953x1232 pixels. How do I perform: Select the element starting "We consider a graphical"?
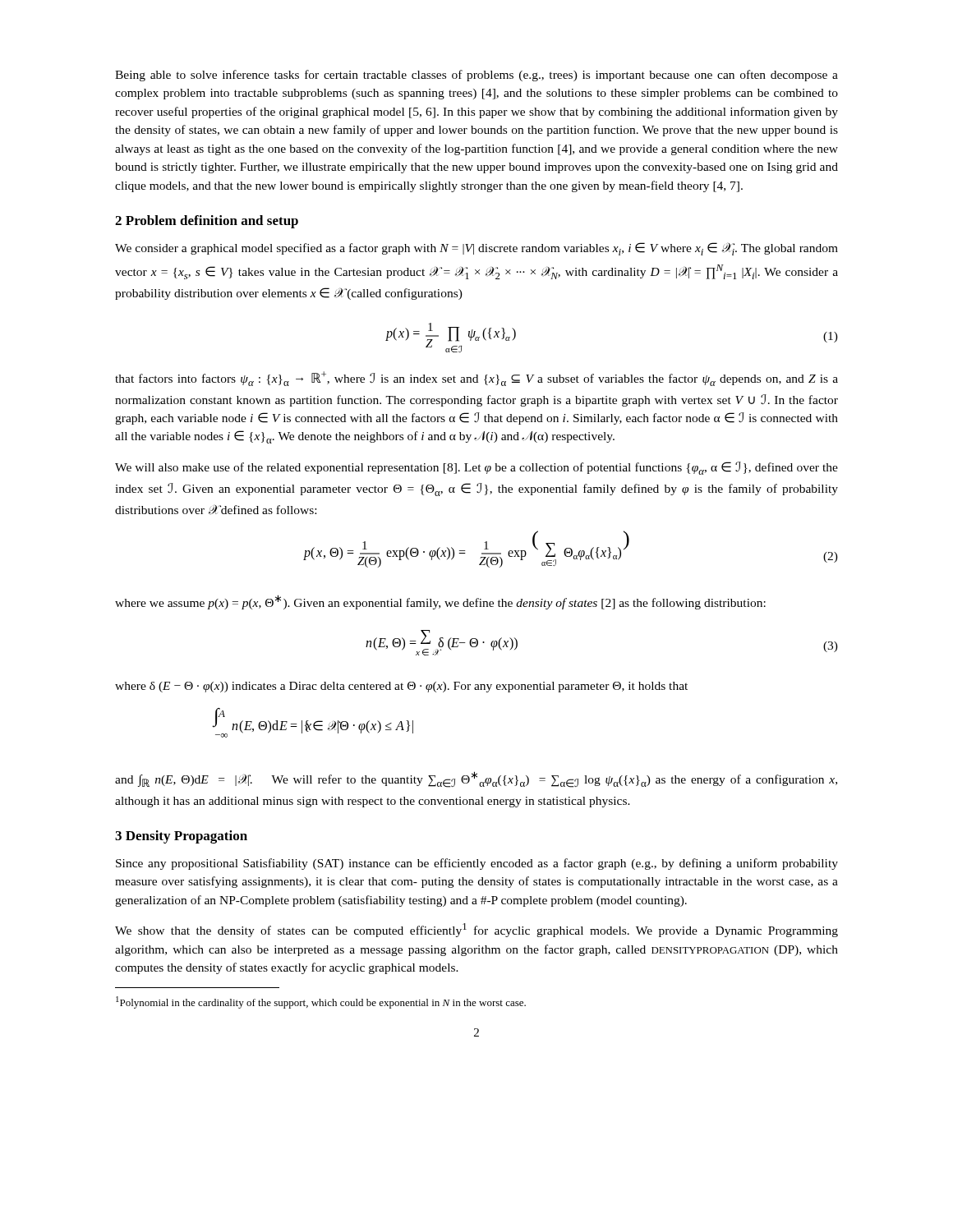click(x=476, y=271)
